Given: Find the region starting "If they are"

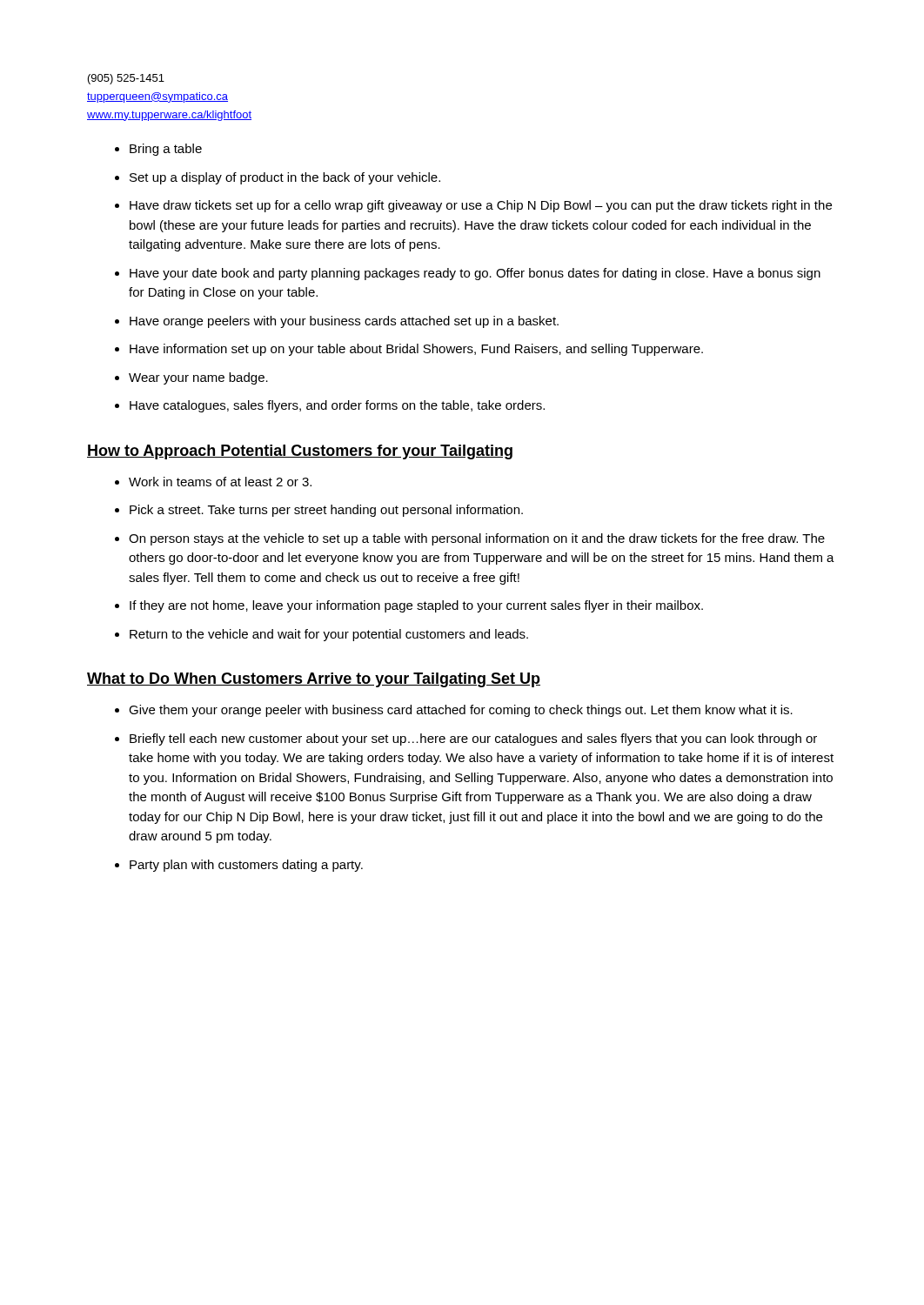Looking at the screenshot, I should pos(462,606).
